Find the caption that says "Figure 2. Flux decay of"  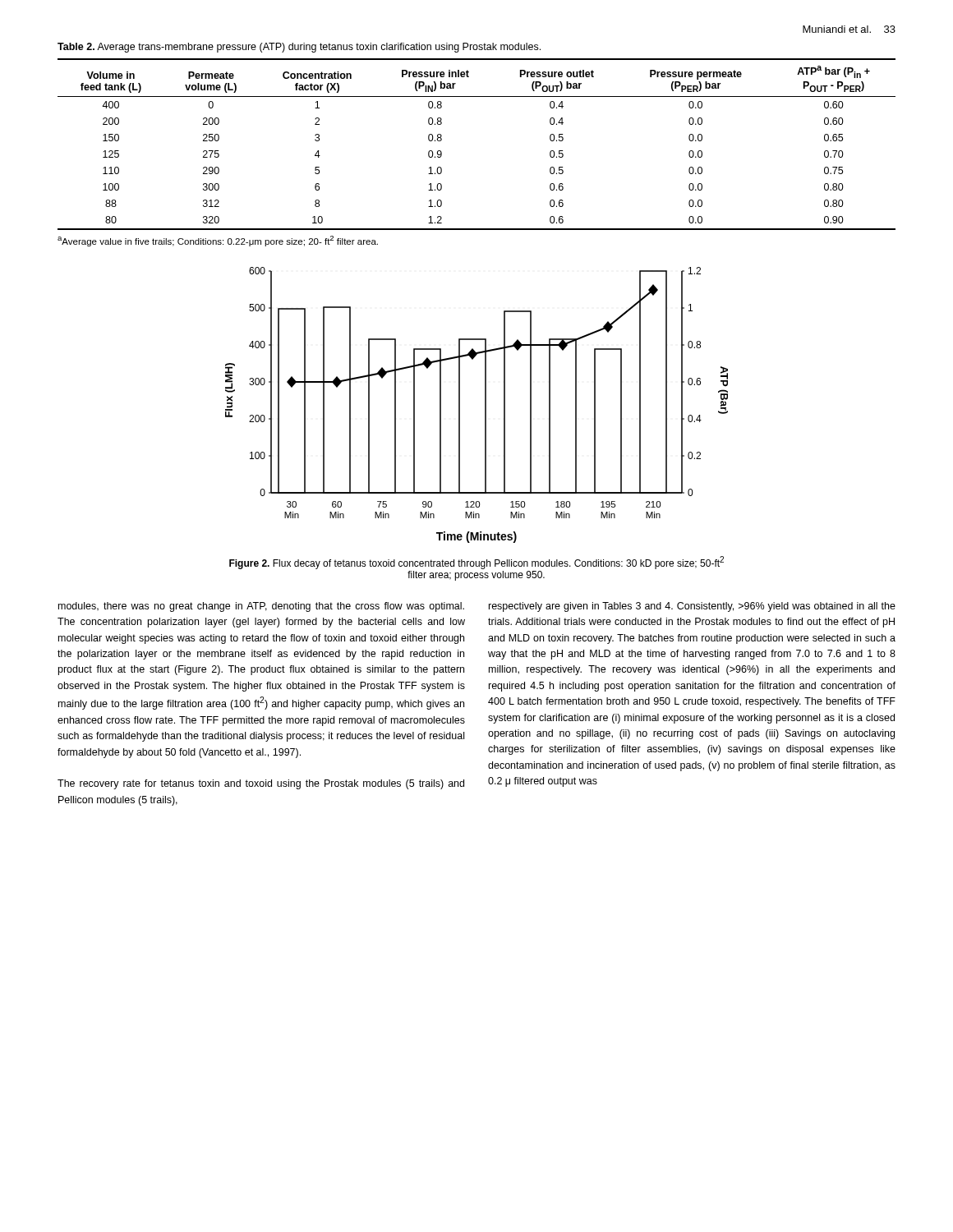click(476, 568)
